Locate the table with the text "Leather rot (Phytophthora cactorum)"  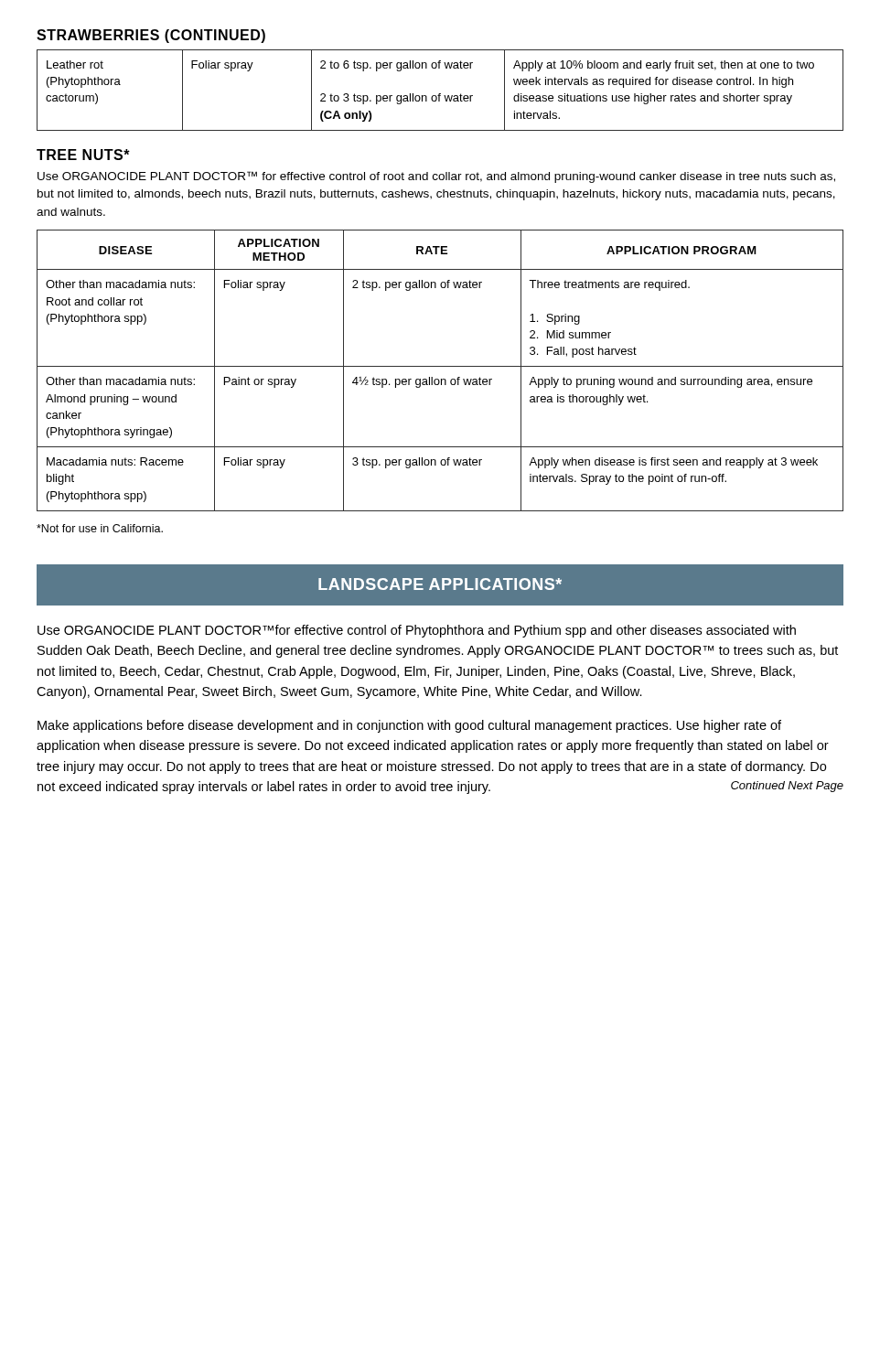[x=440, y=90]
